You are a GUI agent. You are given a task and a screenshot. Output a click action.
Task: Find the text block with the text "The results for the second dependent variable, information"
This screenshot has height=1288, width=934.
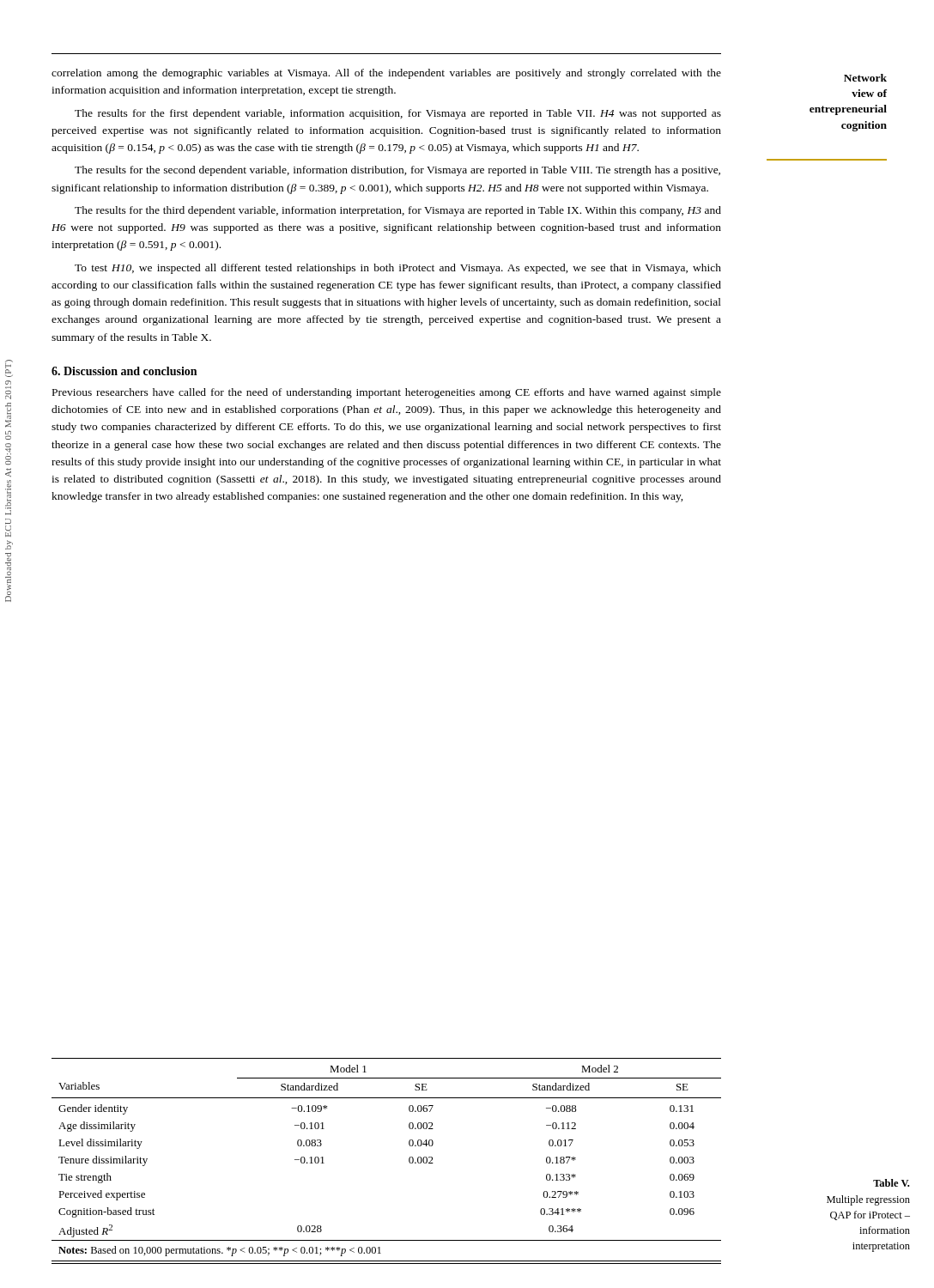386,178
